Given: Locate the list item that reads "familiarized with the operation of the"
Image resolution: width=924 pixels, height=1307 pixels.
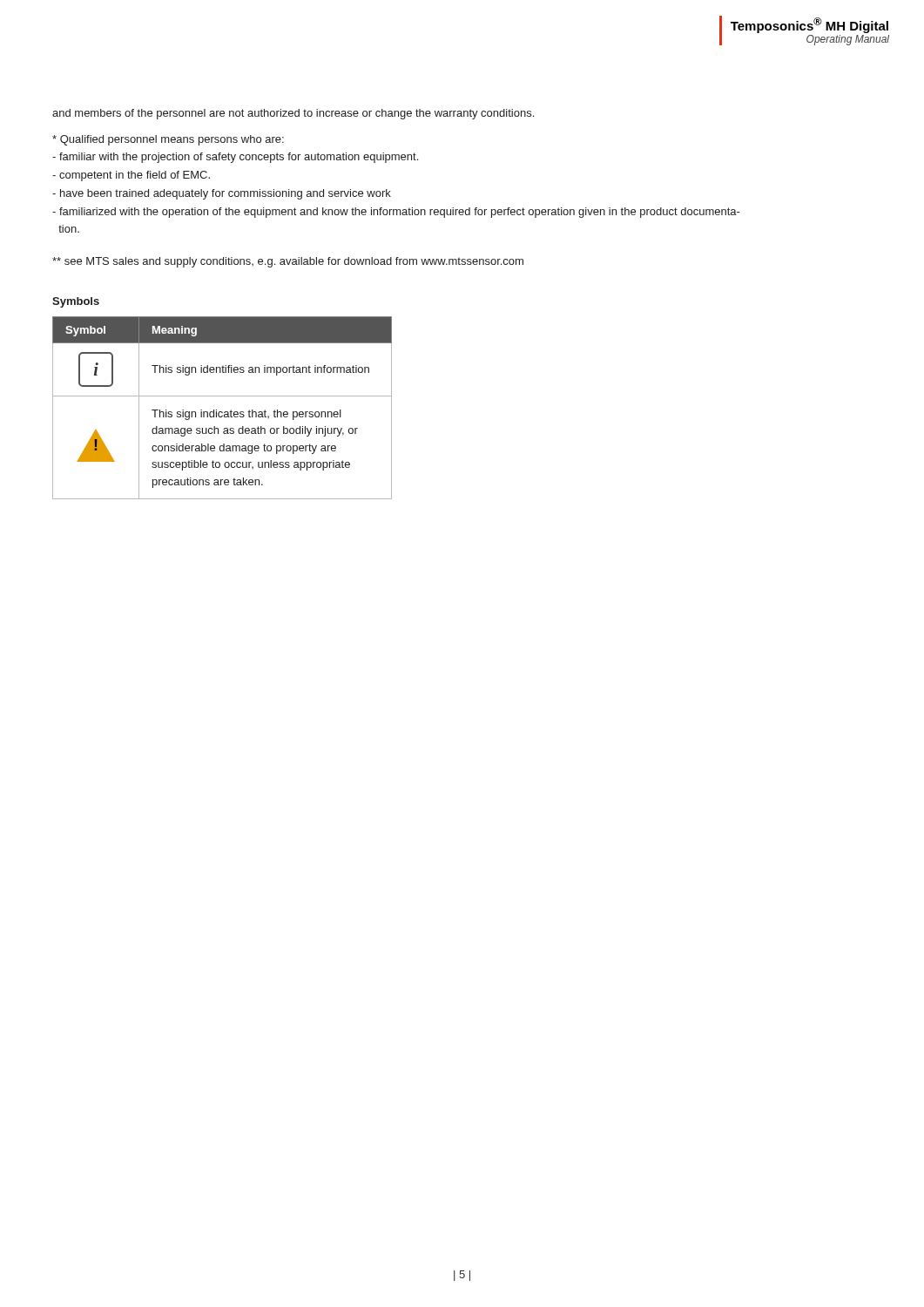Looking at the screenshot, I should 396,220.
